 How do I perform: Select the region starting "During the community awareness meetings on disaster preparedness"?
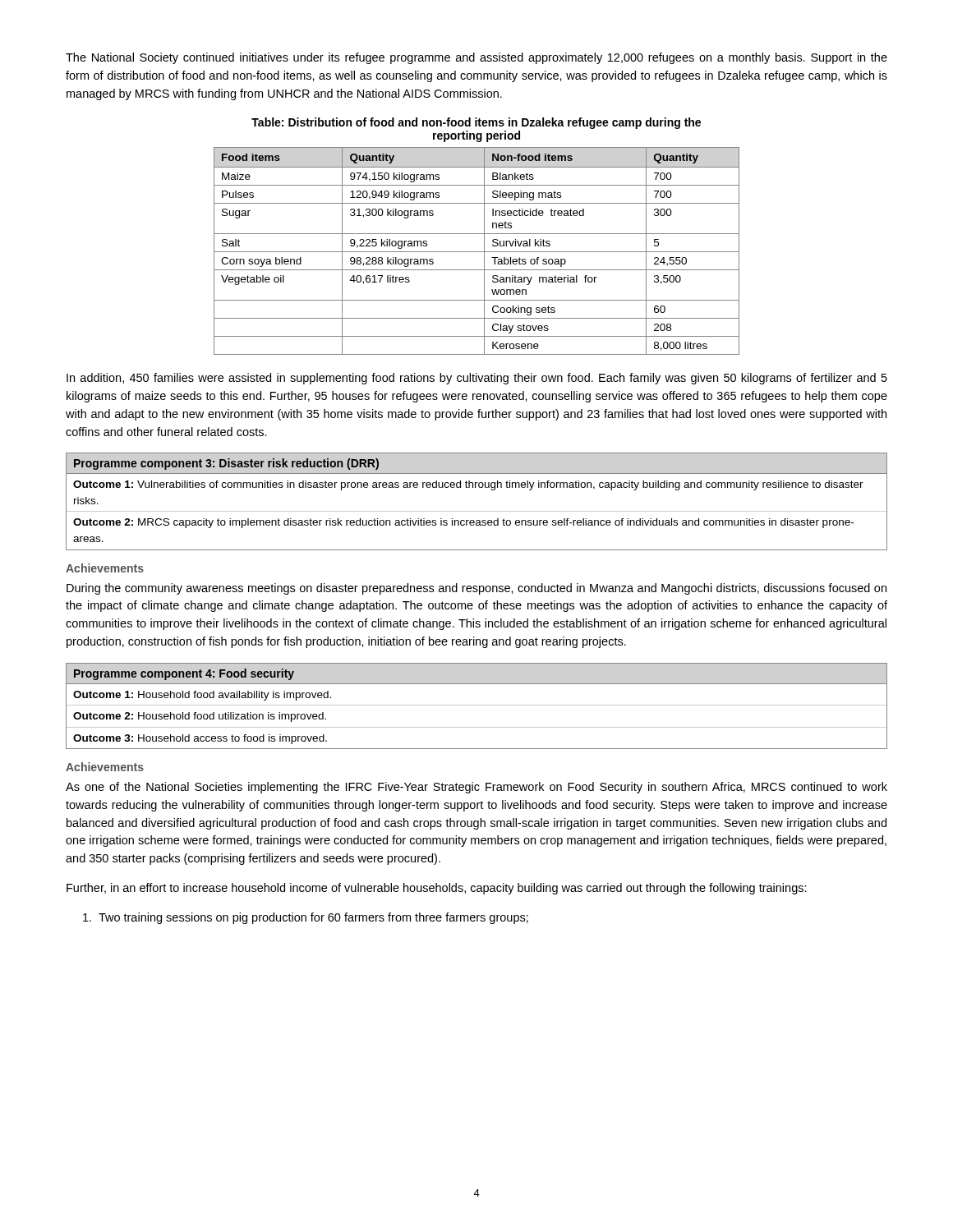pos(476,614)
